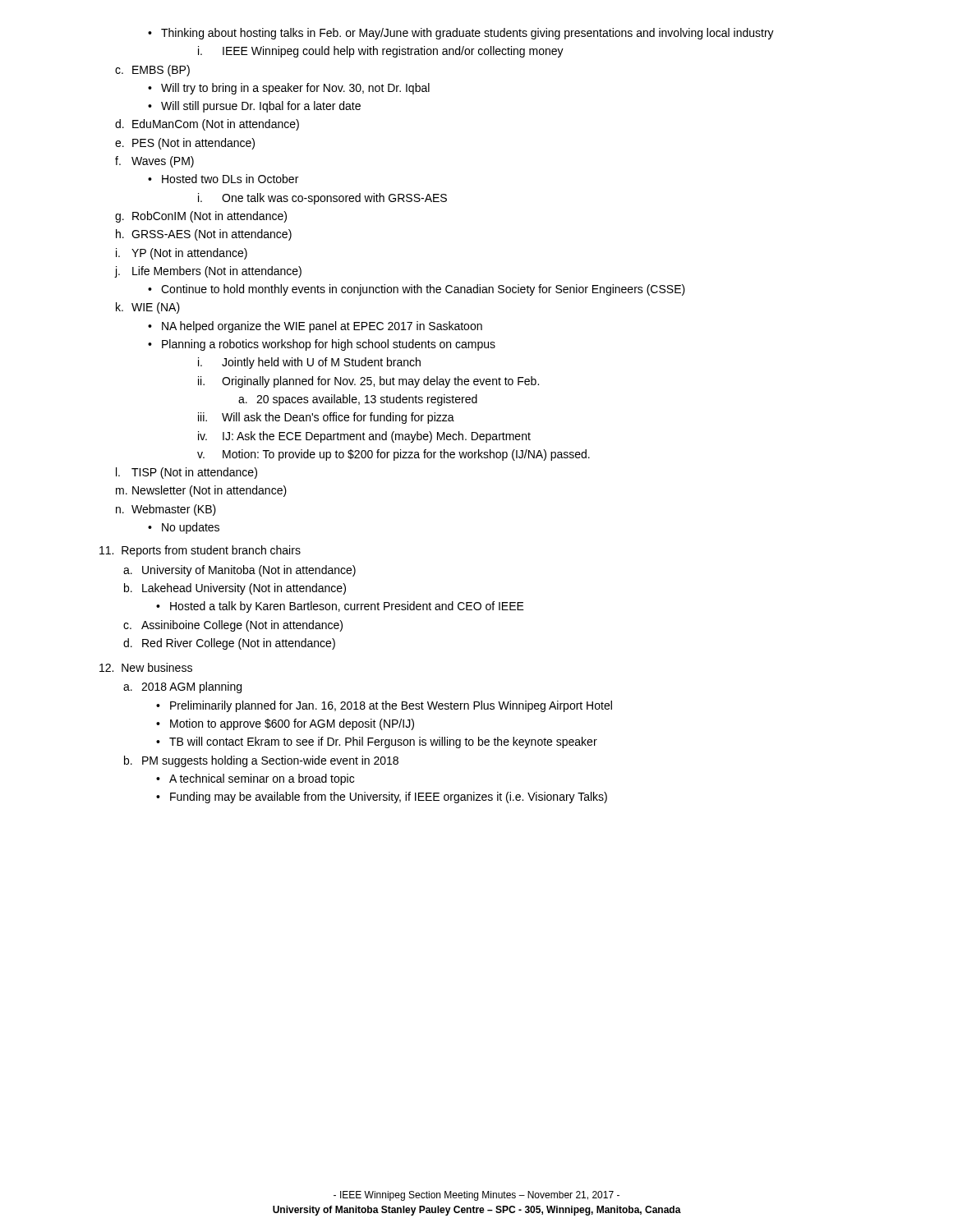Click on the list item with the text "b. Lakehead University (Not in attendance)"
This screenshot has width=953, height=1232.
[x=235, y=588]
